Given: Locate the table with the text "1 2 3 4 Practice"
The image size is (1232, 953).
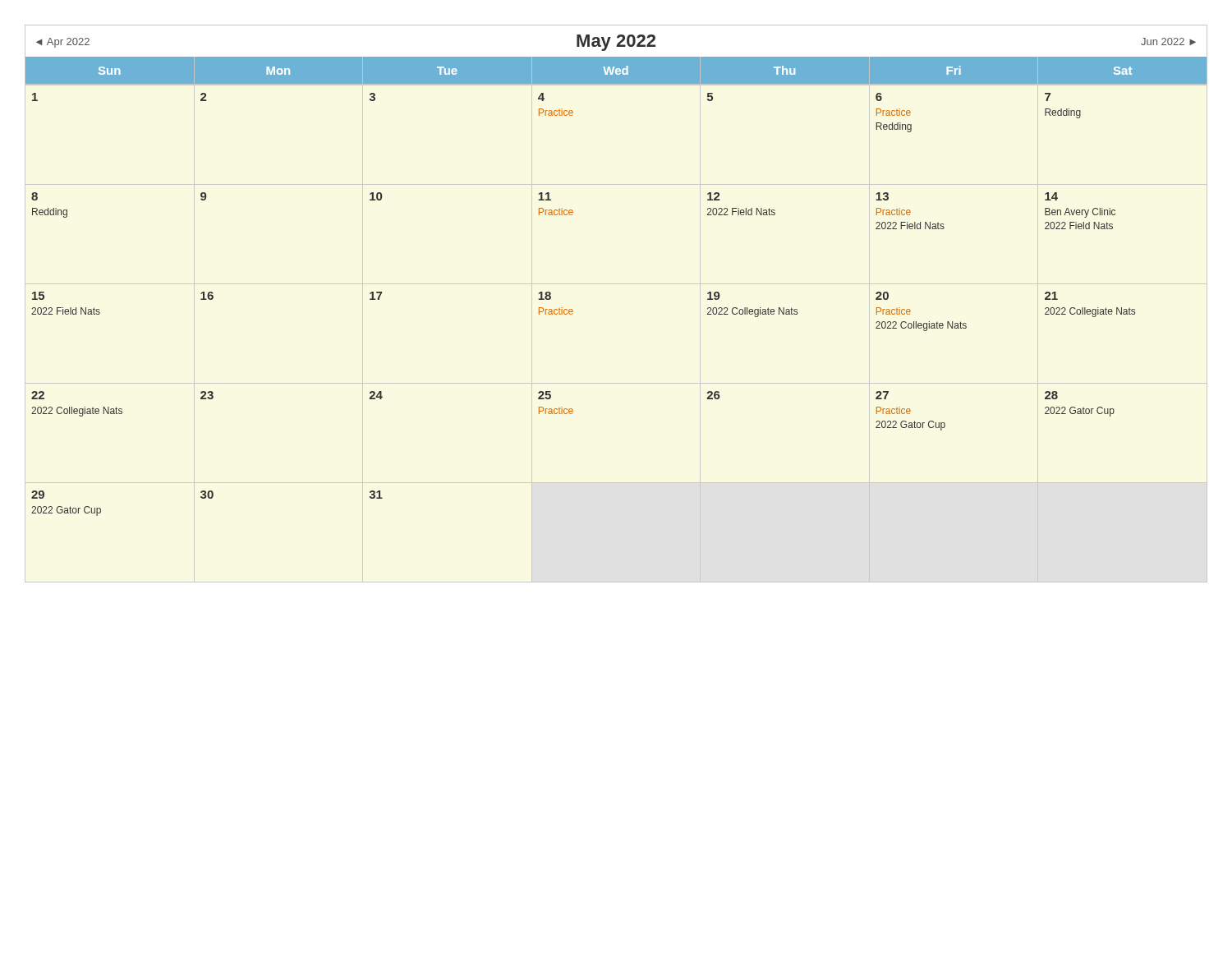Looking at the screenshot, I should pos(616,334).
